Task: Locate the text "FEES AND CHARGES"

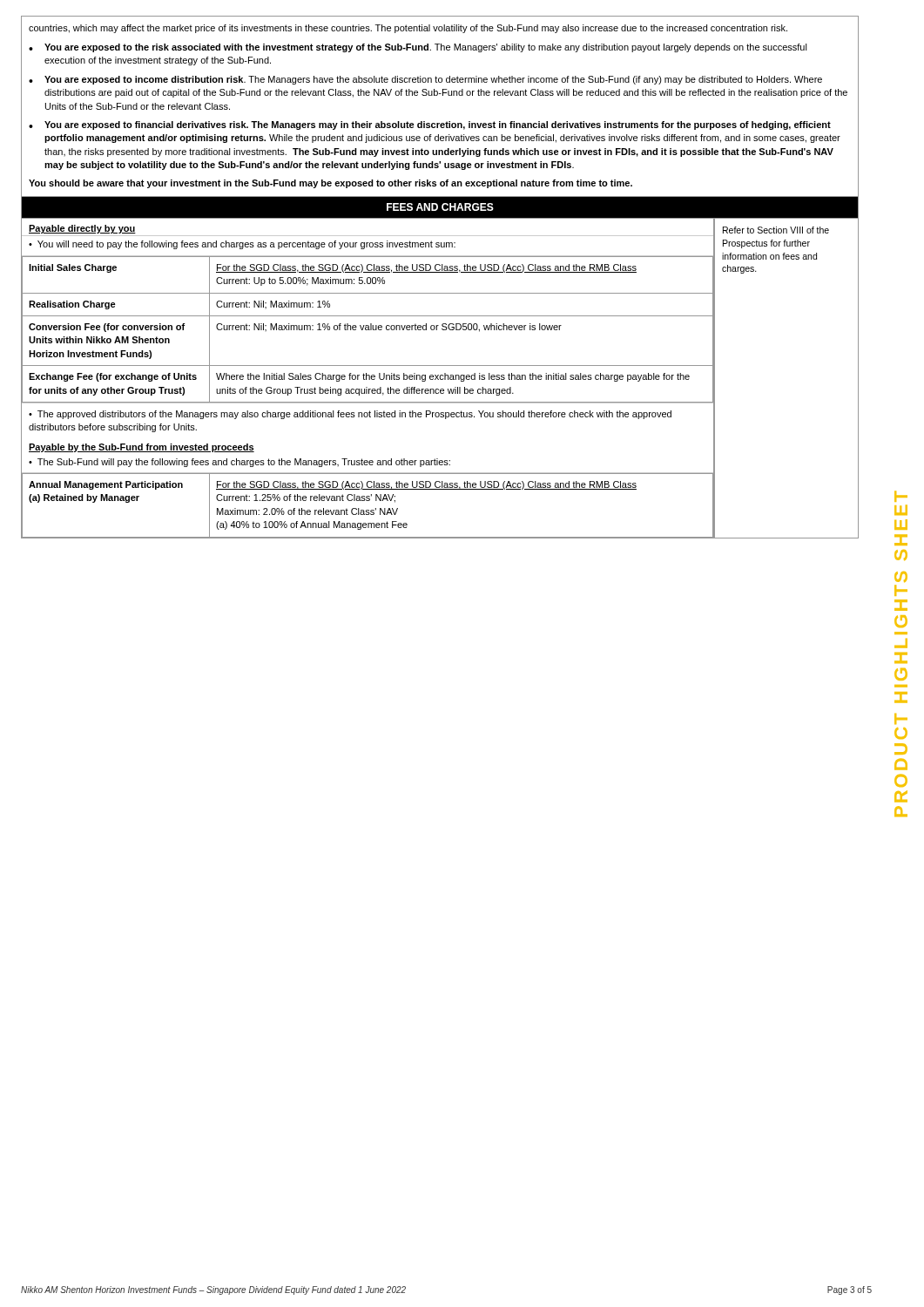Action: coord(440,208)
